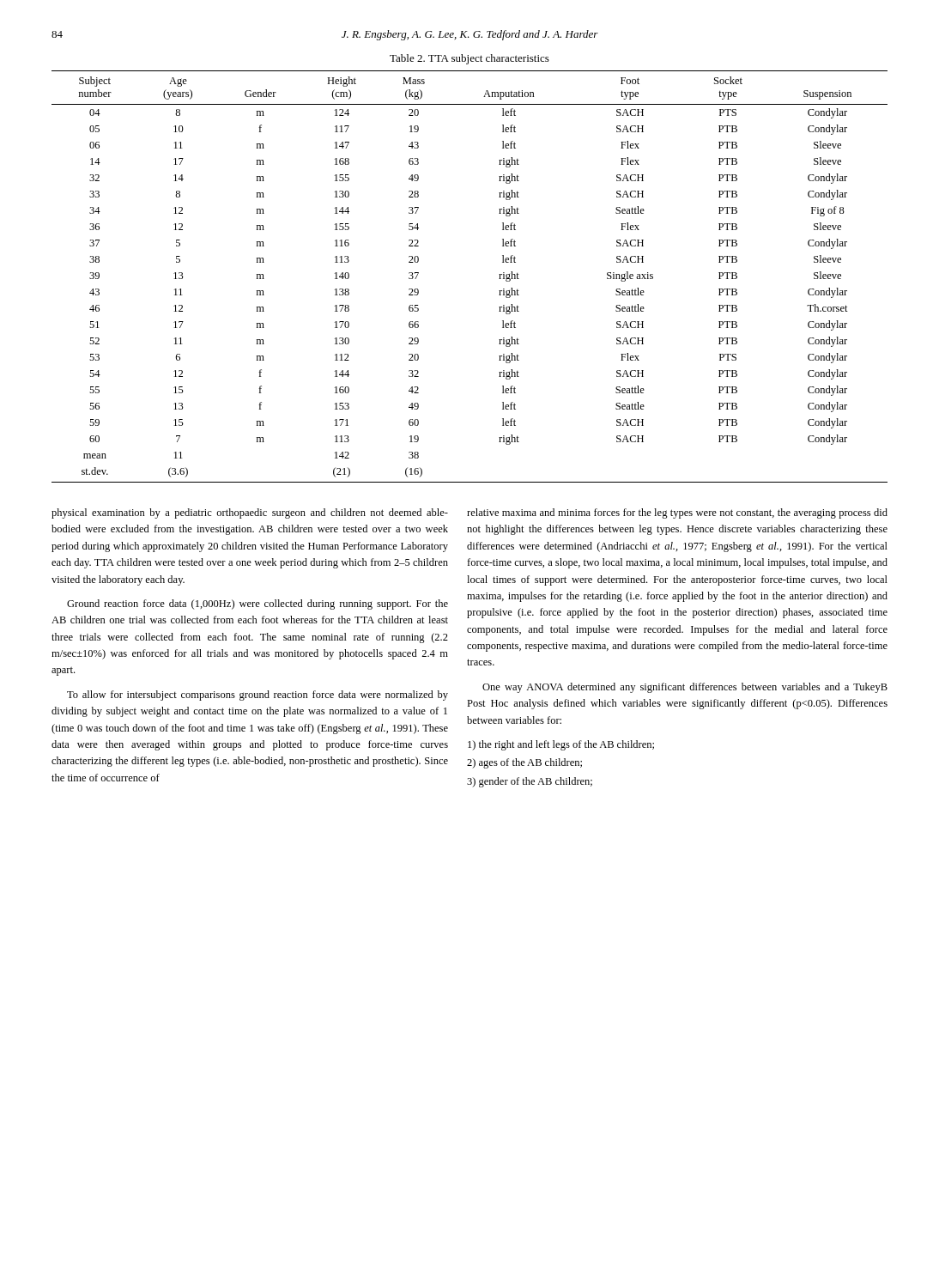Find the text starting "physical examination by a"

[250, 646]
